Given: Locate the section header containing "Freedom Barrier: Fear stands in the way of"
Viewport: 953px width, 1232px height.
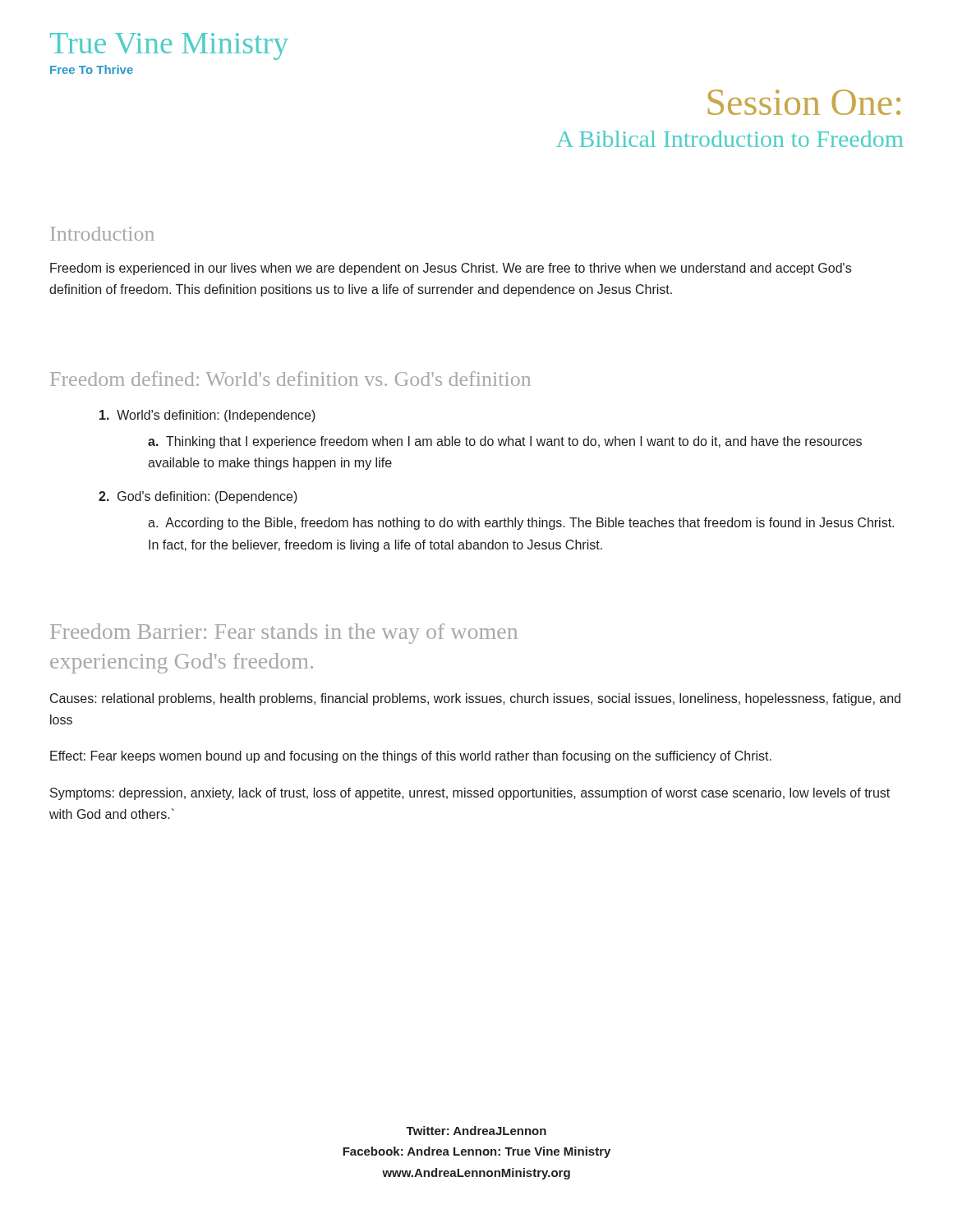Looking at the screenshot, I should pos(476,647).
